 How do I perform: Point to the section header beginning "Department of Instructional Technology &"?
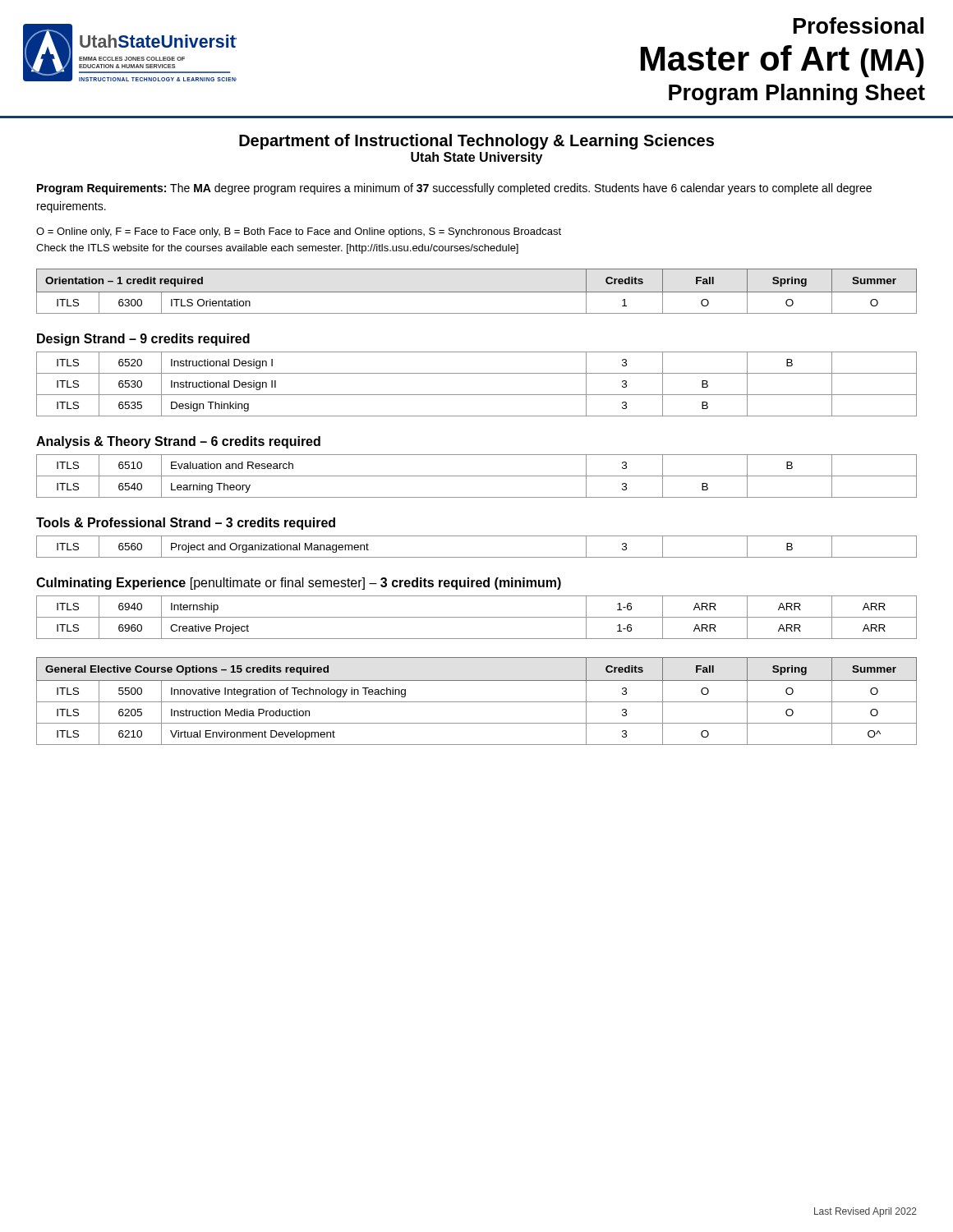(476, 148)
